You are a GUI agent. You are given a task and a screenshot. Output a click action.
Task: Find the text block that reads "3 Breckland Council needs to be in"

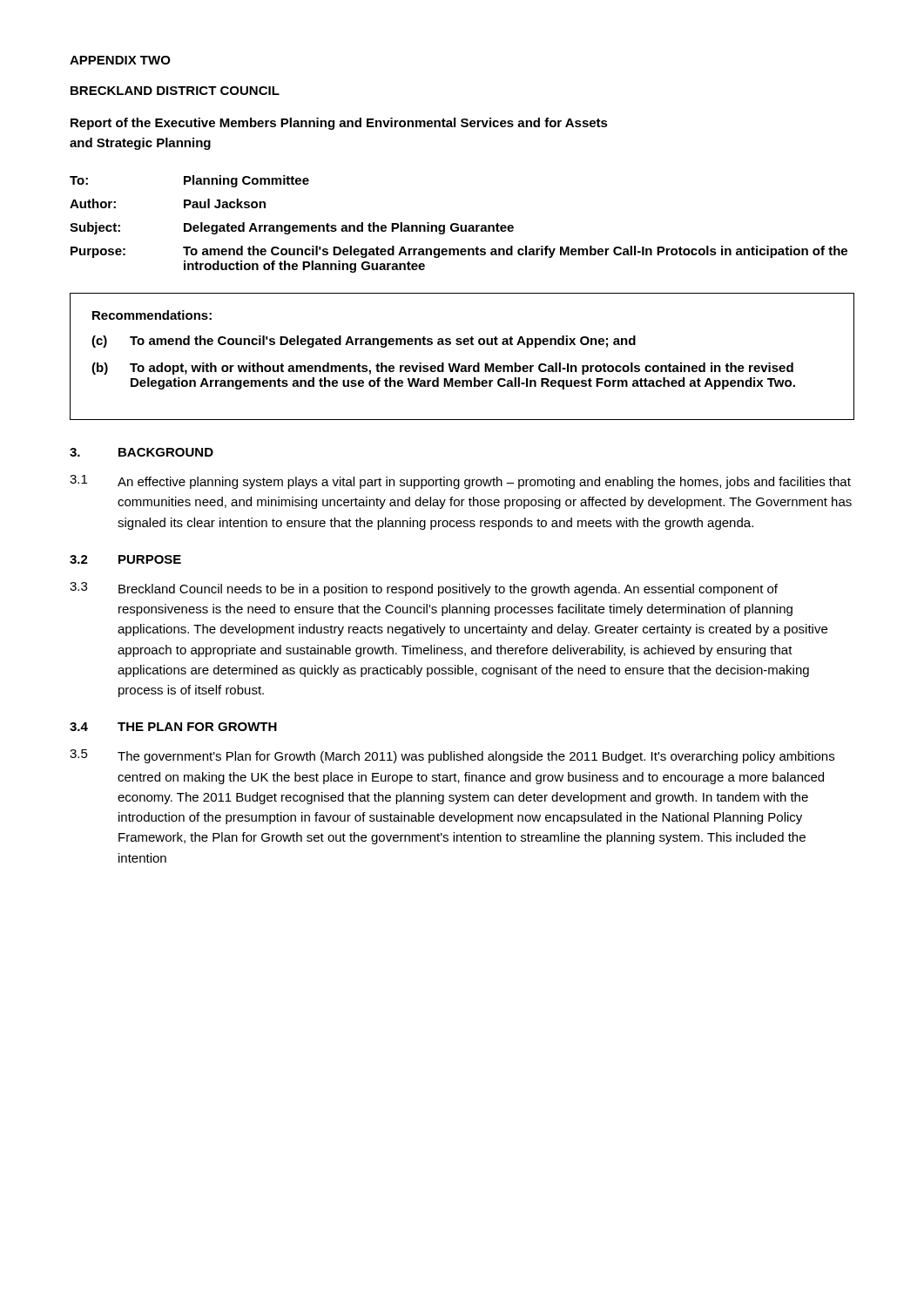point(462,639)
